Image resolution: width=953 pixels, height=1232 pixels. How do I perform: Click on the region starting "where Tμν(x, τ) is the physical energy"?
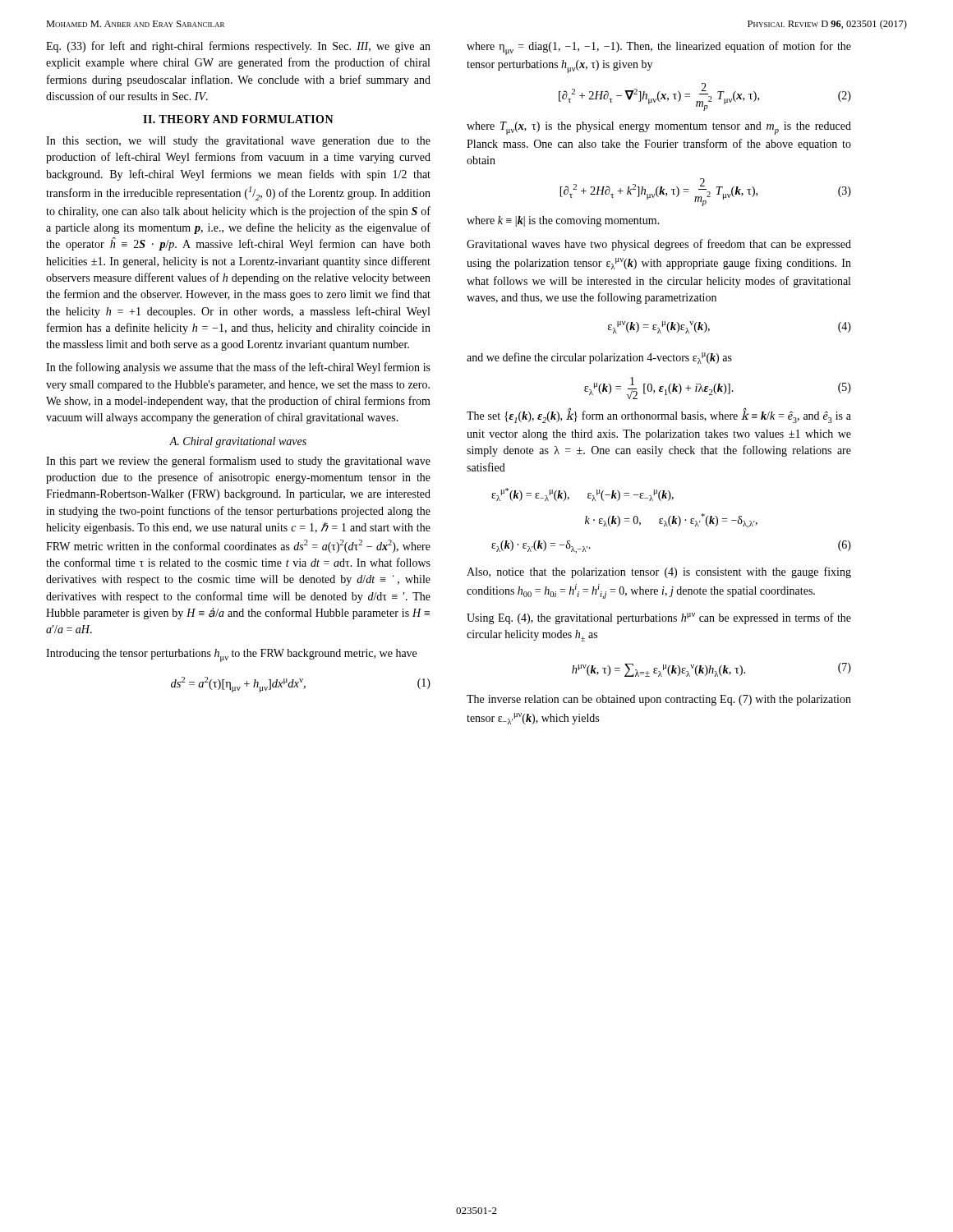point(659,144)
